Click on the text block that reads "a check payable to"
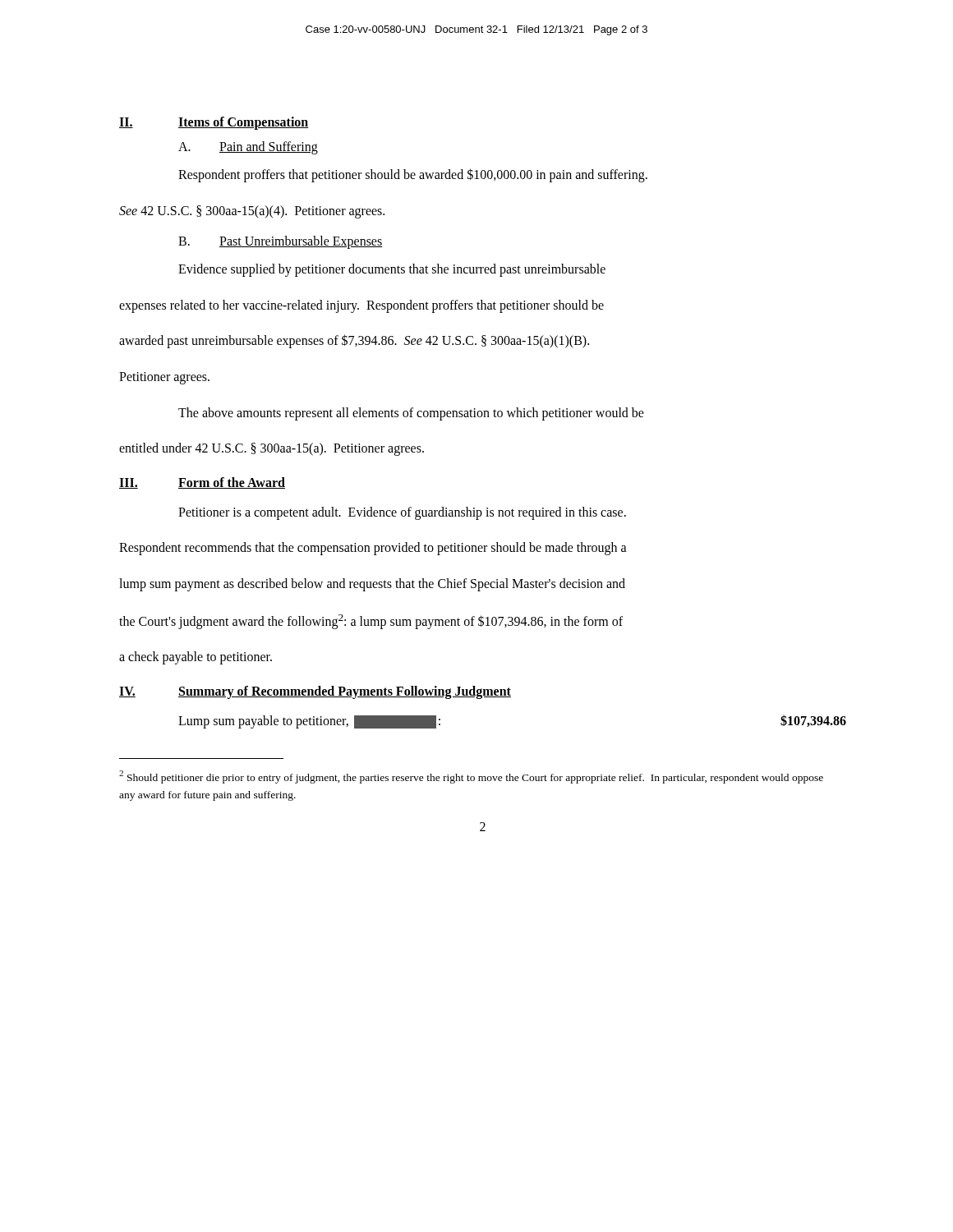This screenshot has width=953, height=1232. [196, 657]
